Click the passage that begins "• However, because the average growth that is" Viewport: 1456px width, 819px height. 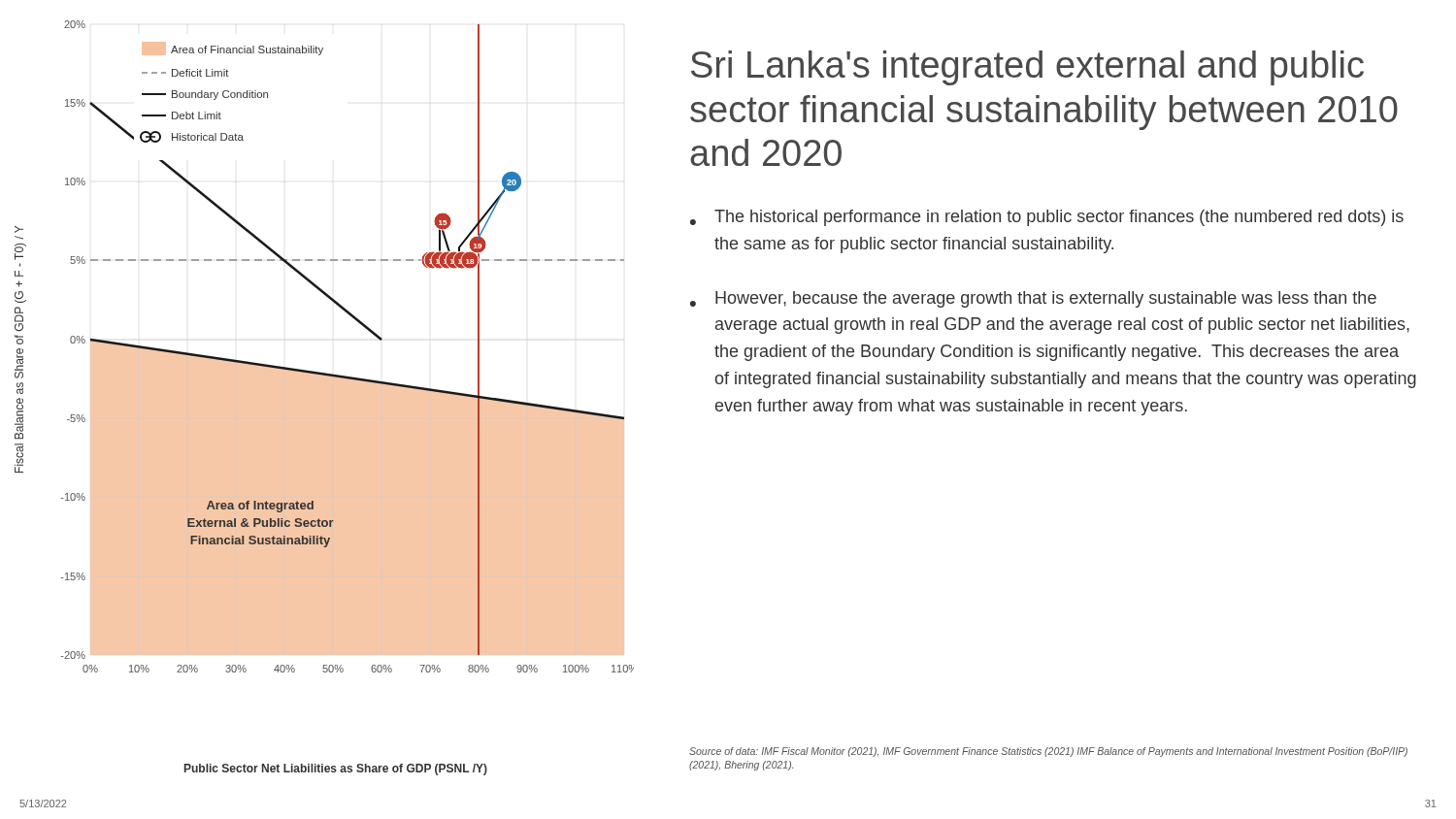(x=1053, y=353)
